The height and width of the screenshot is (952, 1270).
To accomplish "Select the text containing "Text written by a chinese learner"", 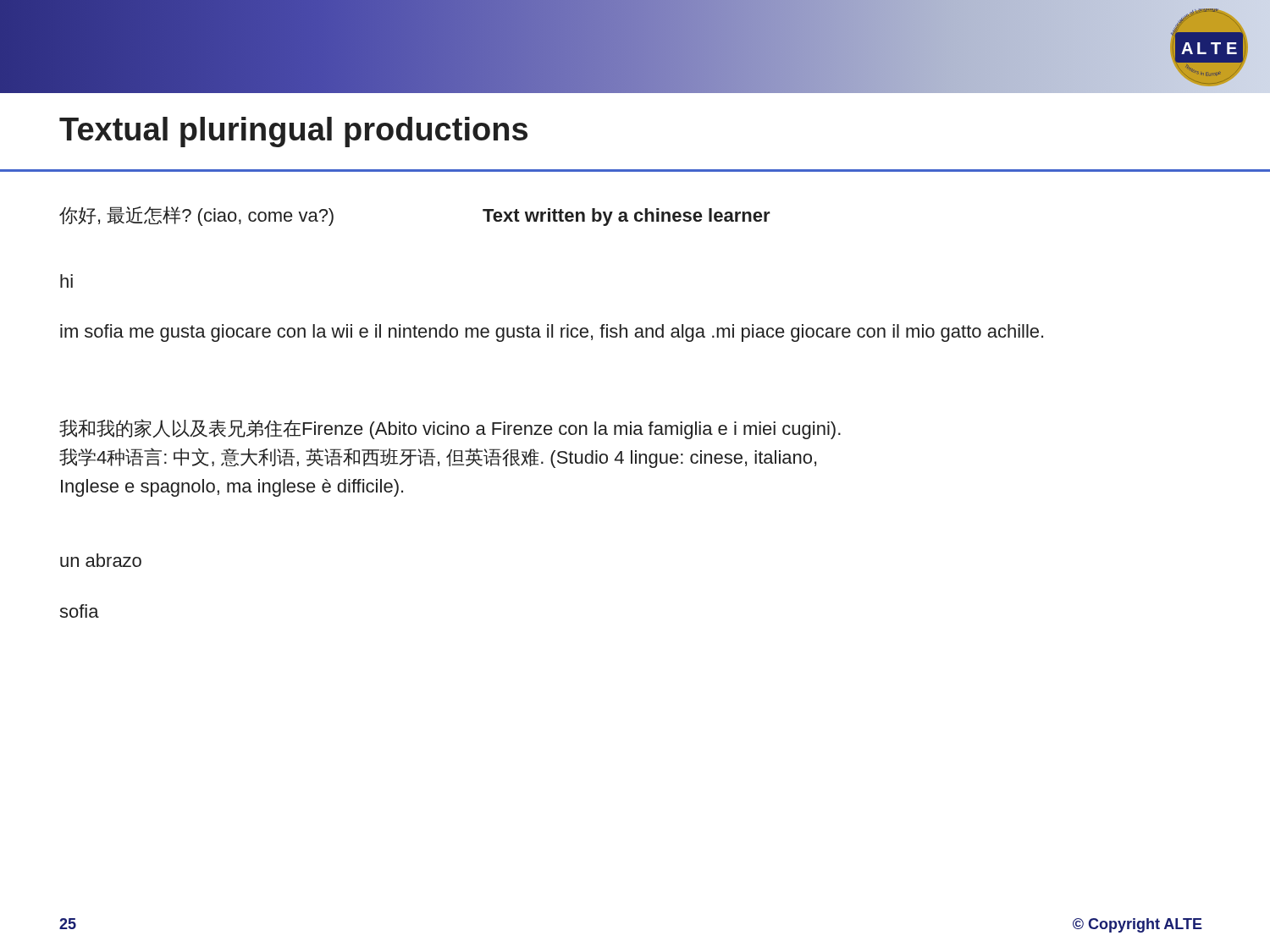I will [x=626, y=215].
